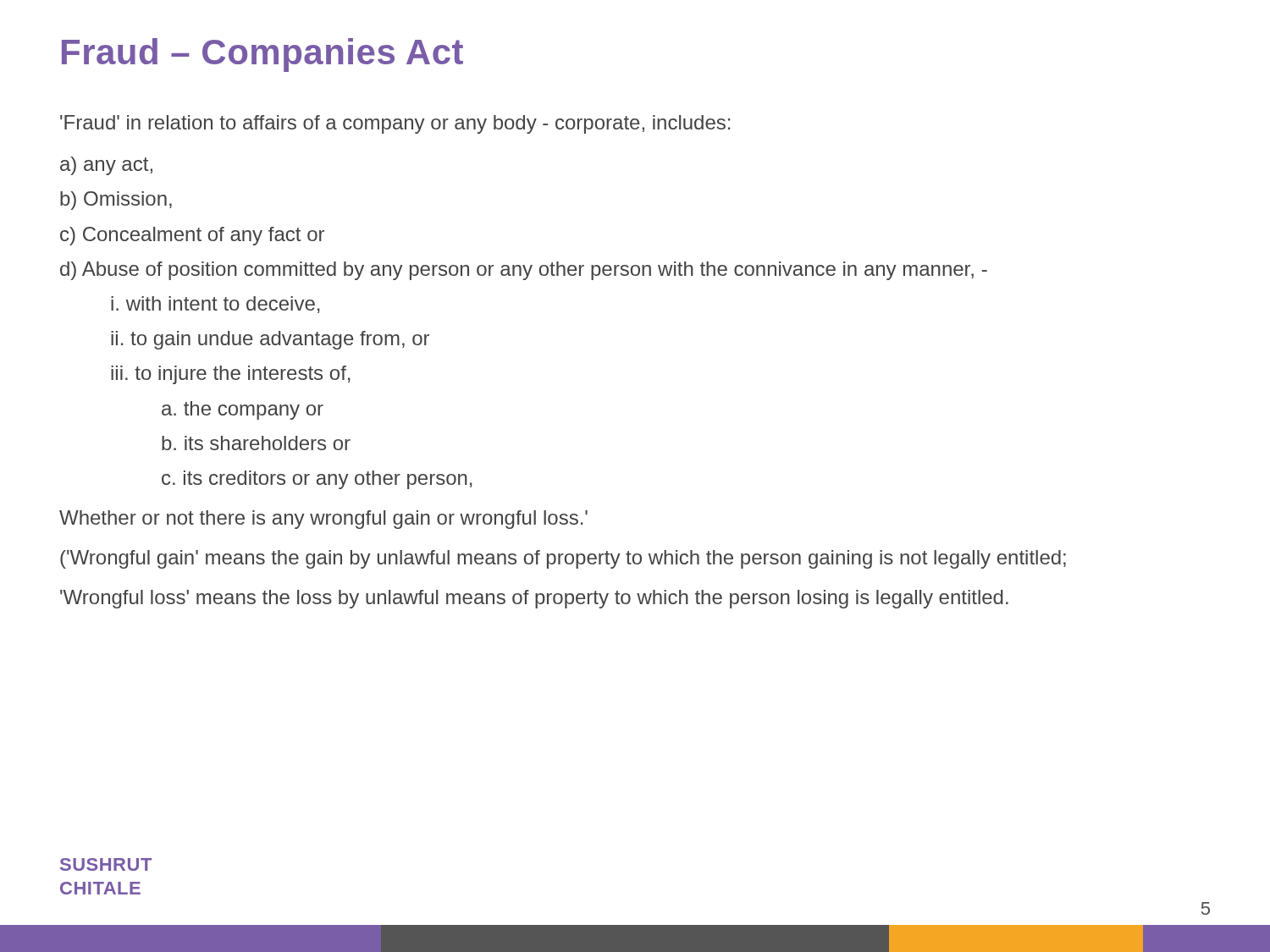This screenshot has height=952, width=1270.
Task: Point to the text block starting "i. with intent"
Action: click(216, 303)
